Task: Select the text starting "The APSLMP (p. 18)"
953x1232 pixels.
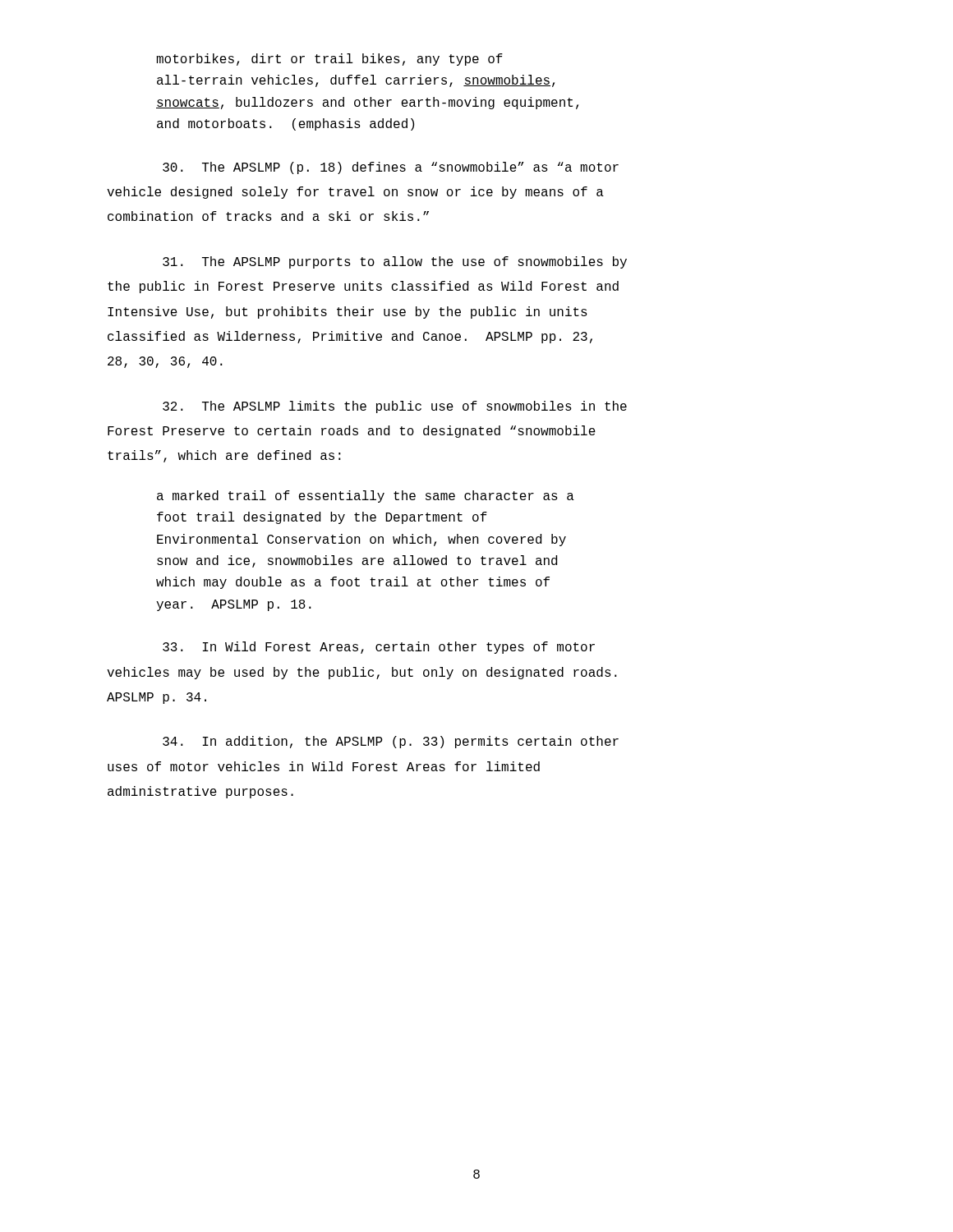Action: tap(363, 191)
